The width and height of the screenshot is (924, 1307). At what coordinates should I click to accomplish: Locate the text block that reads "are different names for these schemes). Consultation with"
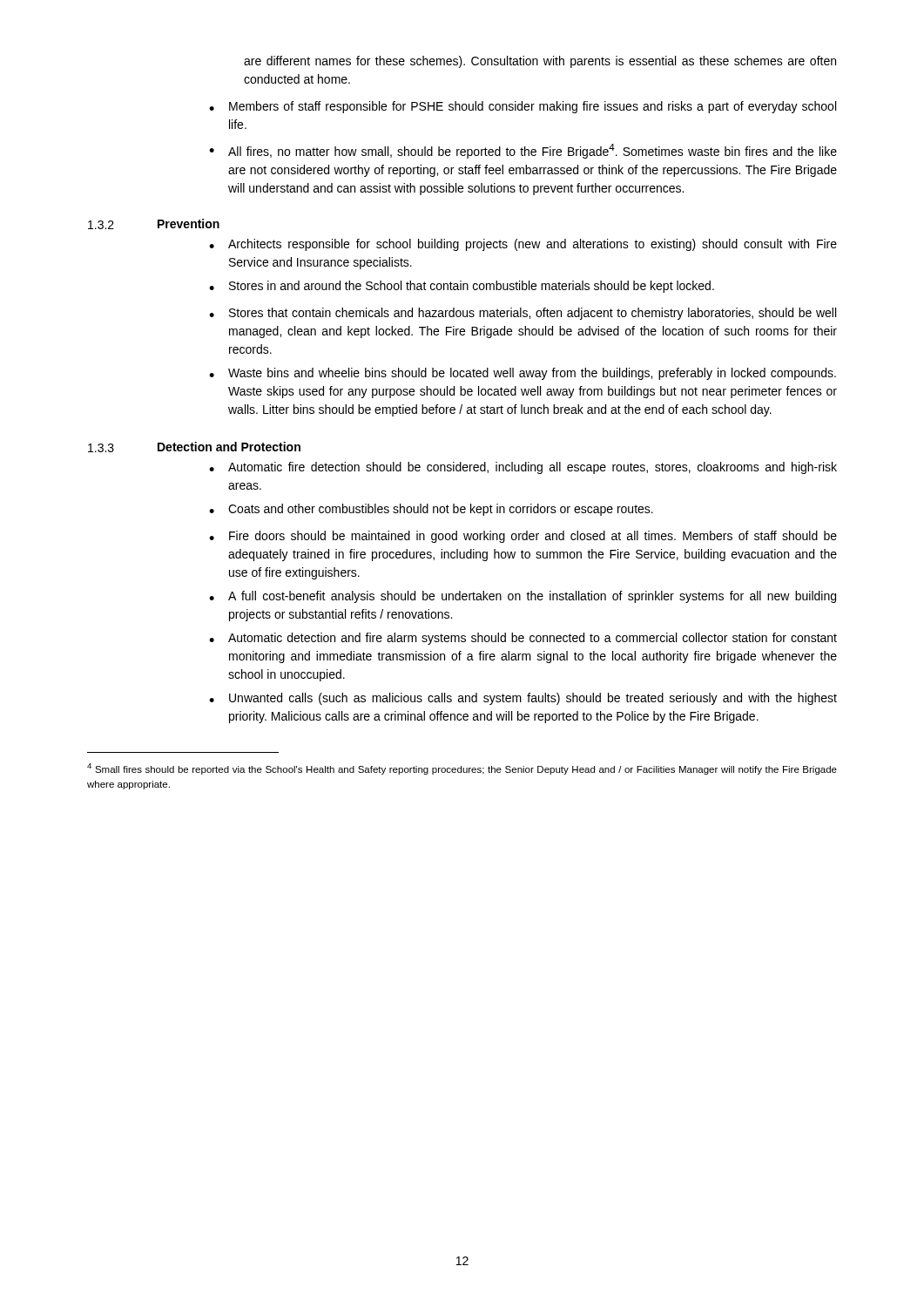[540, 70]
